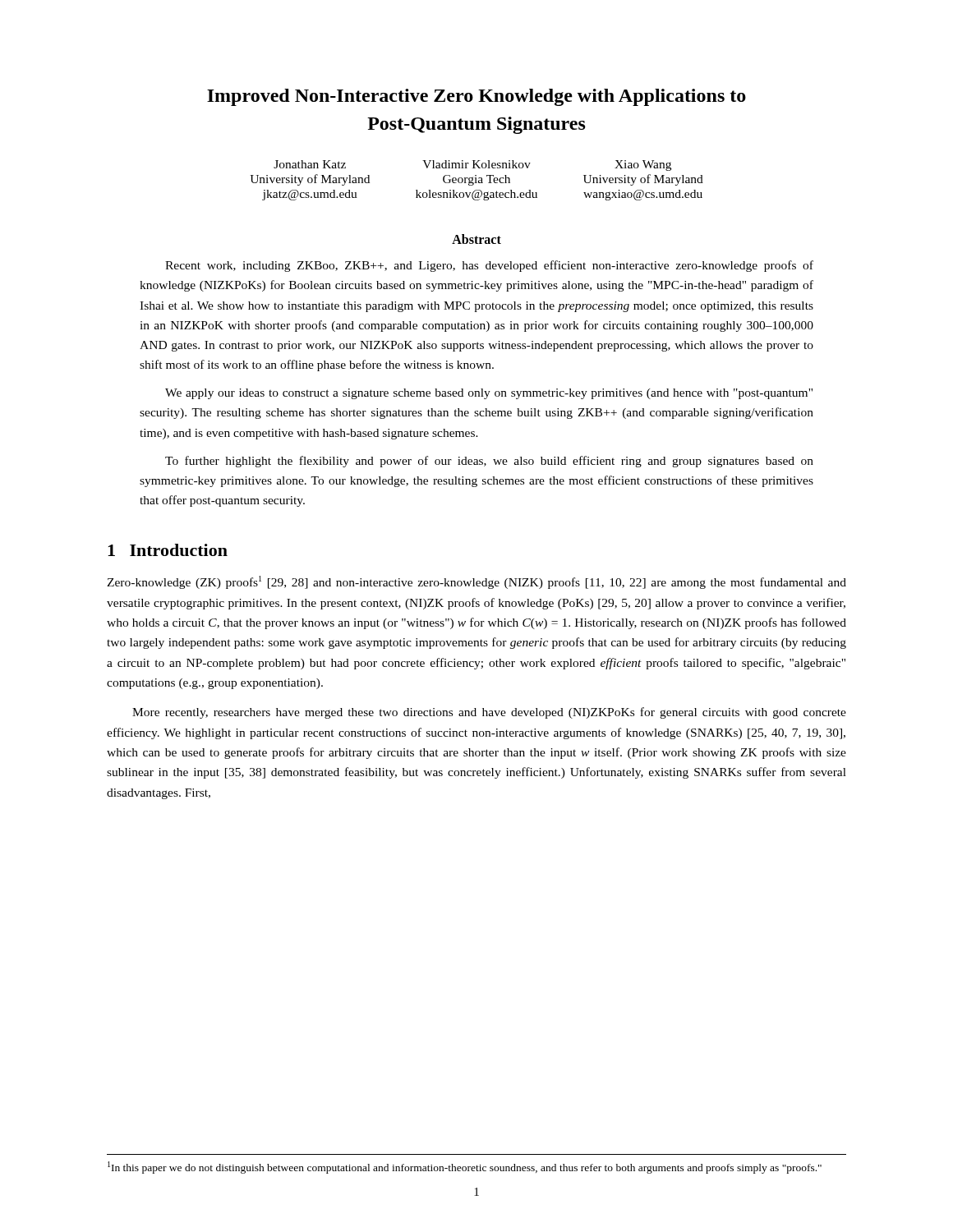
Task: Locate the block of text that opens with "1In this paper we do not"
Action: 464,1166
